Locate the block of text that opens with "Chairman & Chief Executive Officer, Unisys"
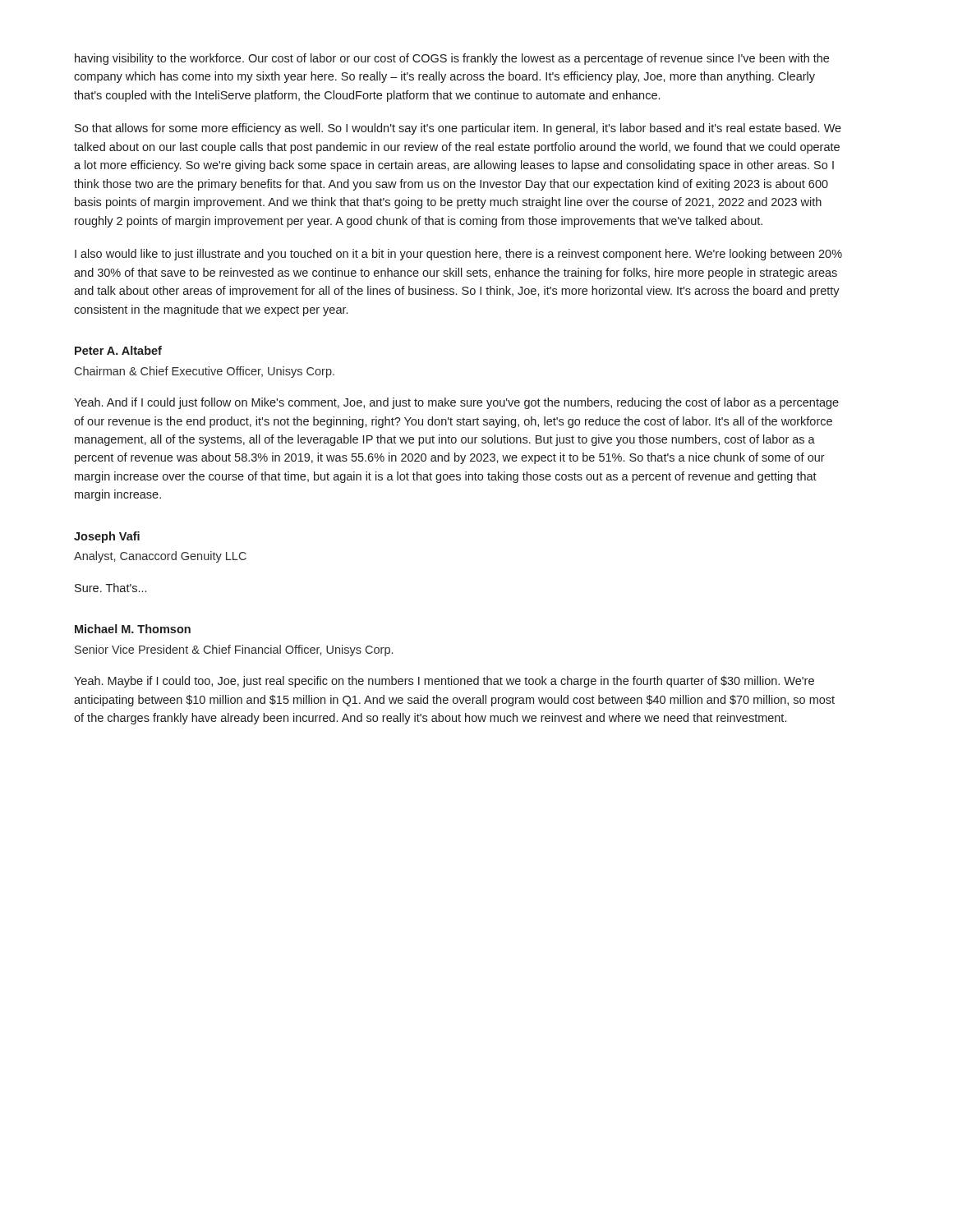The image size is (953, 1232). click(205, 371)
